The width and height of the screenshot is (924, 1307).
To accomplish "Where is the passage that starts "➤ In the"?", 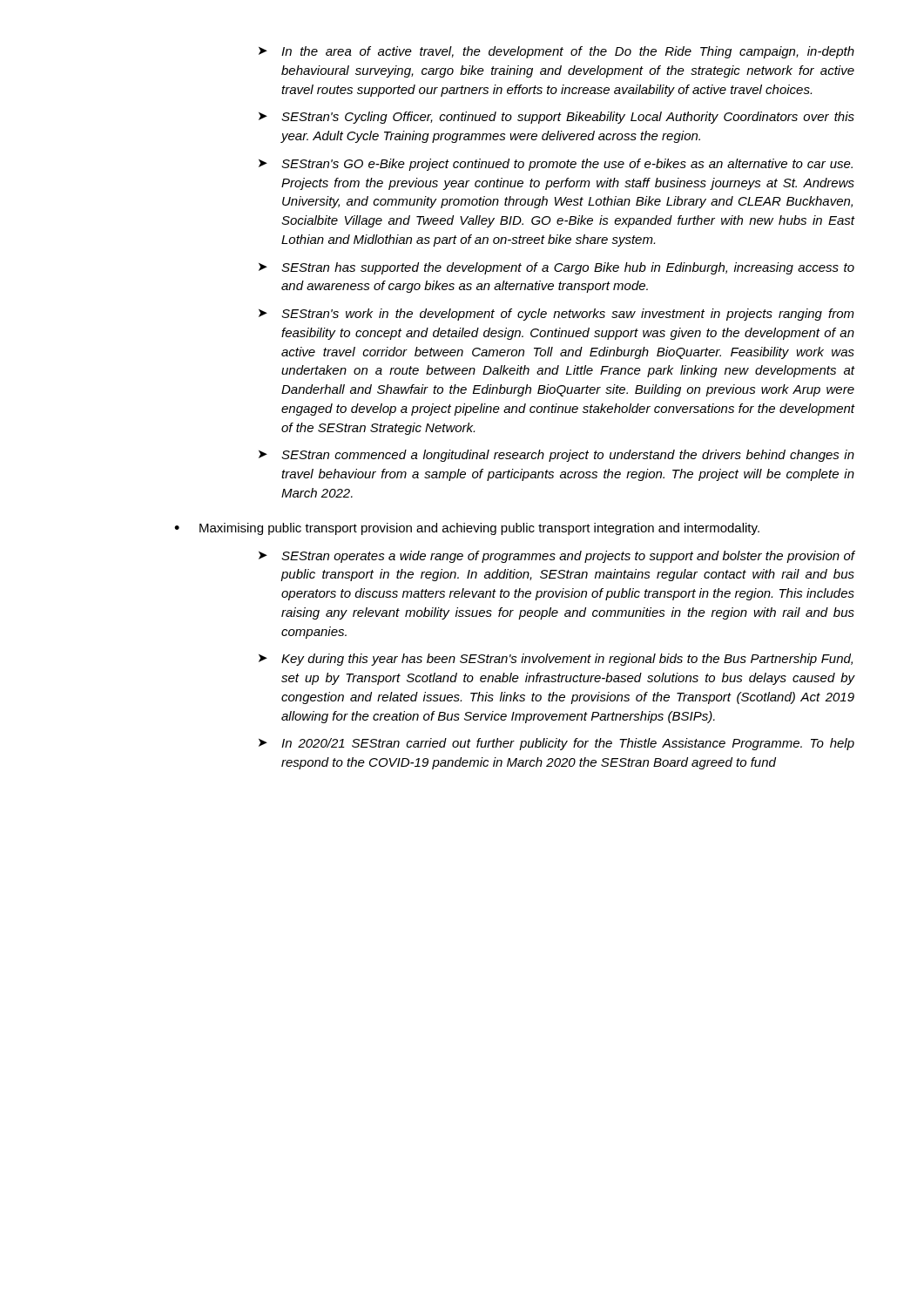I will (556, 70).
